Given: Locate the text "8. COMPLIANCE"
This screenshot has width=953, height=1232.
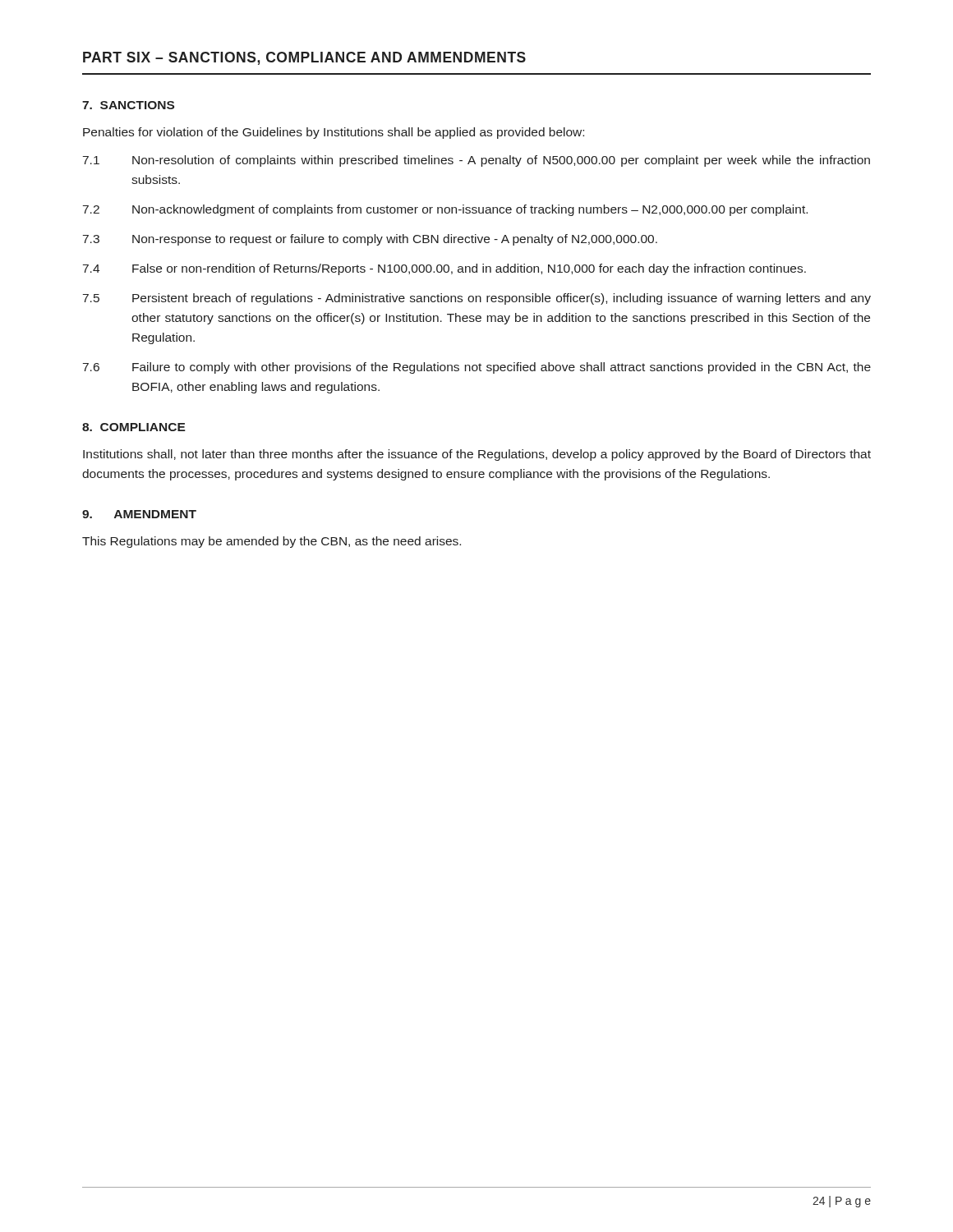Looking at the screenshot, I should coord(134,427).
